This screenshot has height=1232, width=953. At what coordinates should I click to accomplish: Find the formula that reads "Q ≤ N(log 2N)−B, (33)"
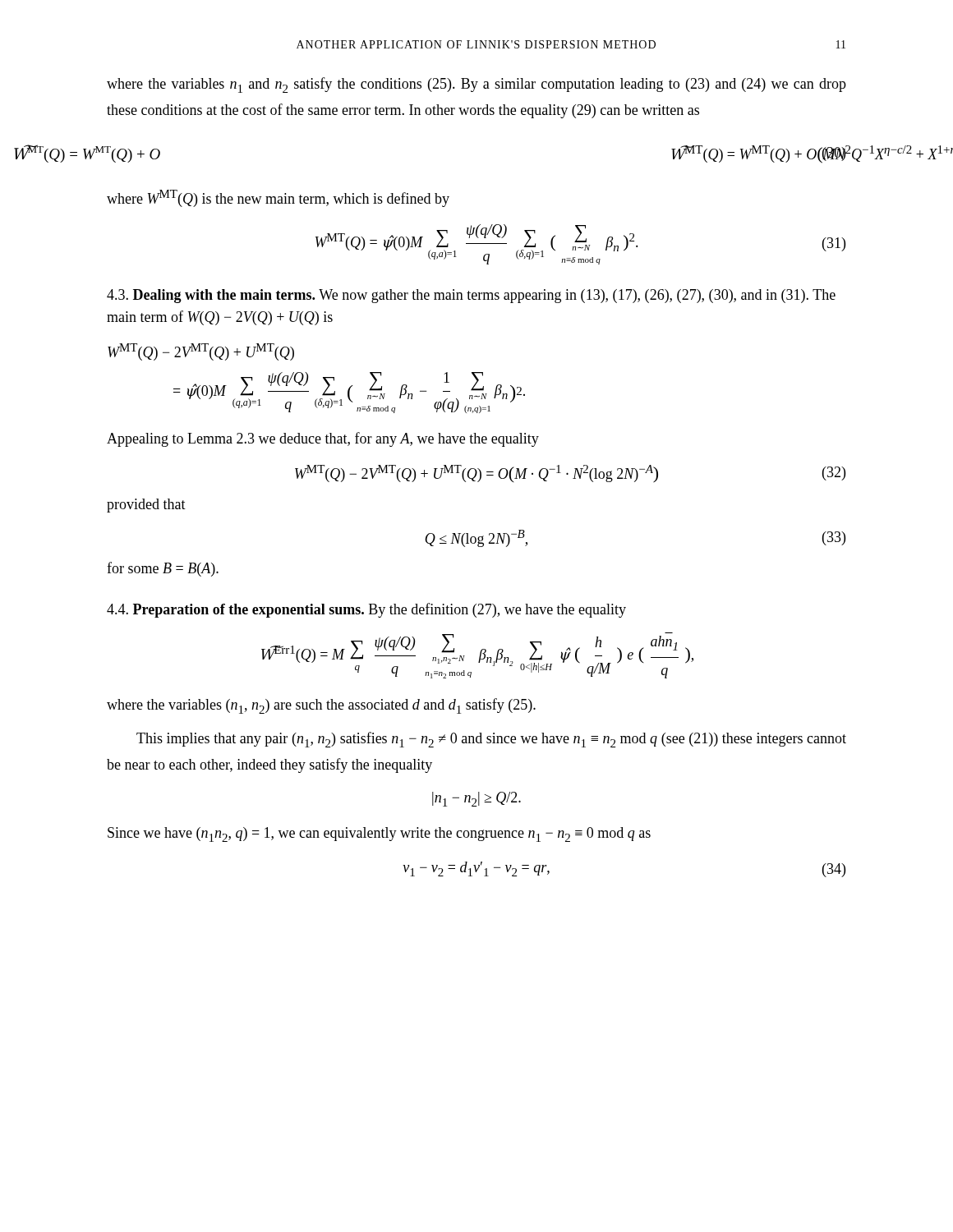[x=472, y=538]
